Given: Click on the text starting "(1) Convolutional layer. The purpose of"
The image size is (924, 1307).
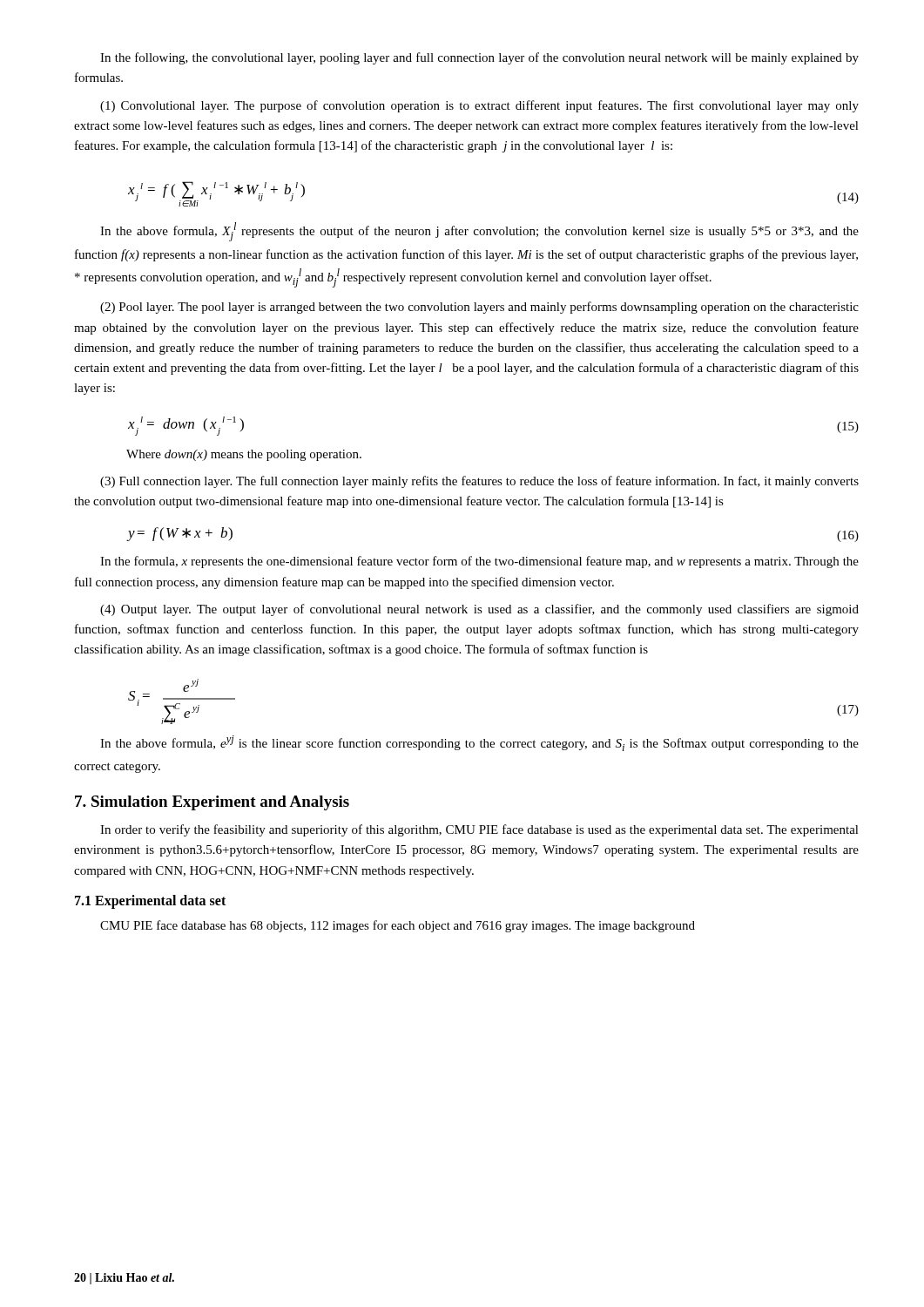Looking at the screenshot, I should pyautogui.click(x=466, y=126).
